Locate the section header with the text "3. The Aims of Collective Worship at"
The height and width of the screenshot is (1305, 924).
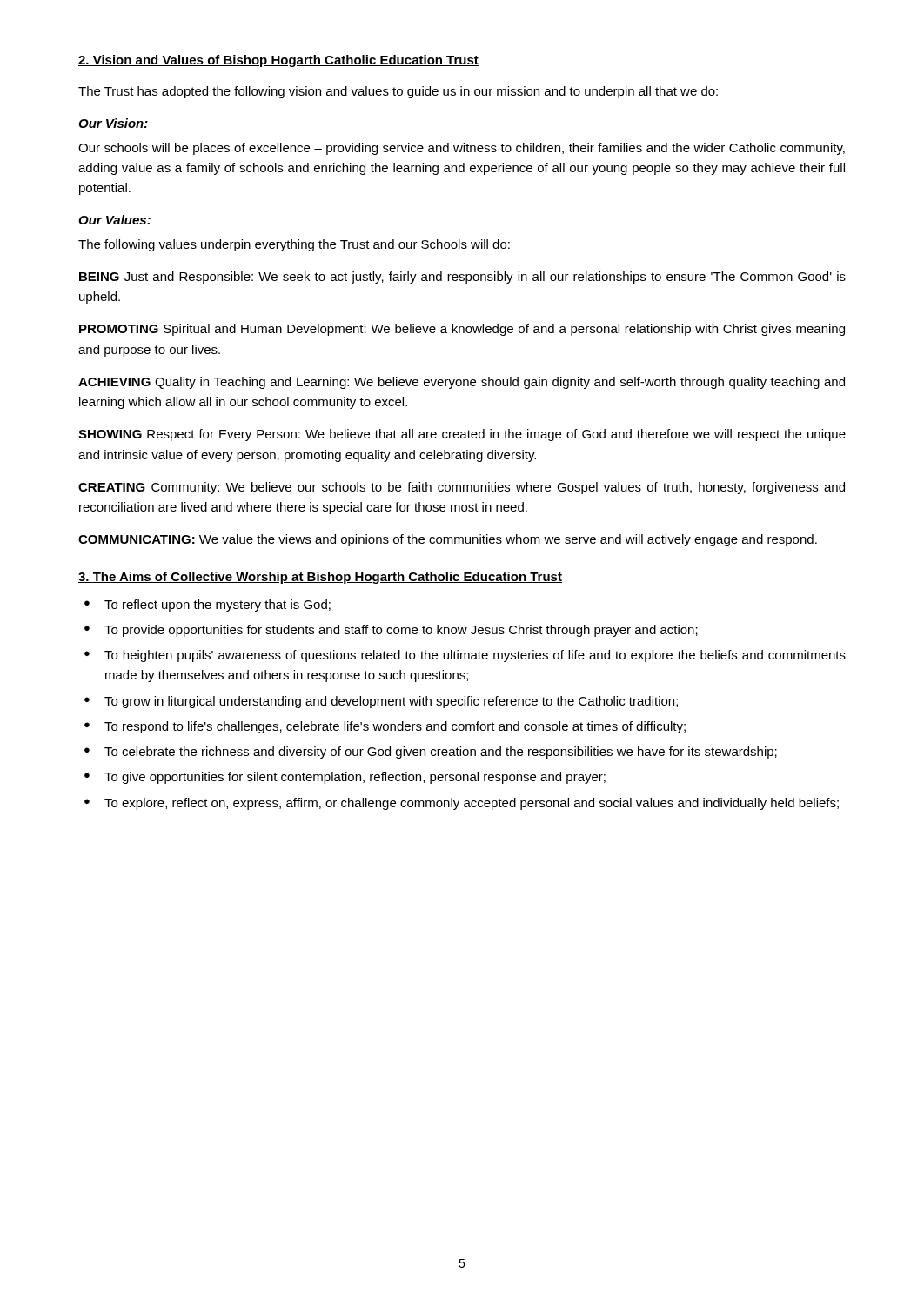point(320,576)
